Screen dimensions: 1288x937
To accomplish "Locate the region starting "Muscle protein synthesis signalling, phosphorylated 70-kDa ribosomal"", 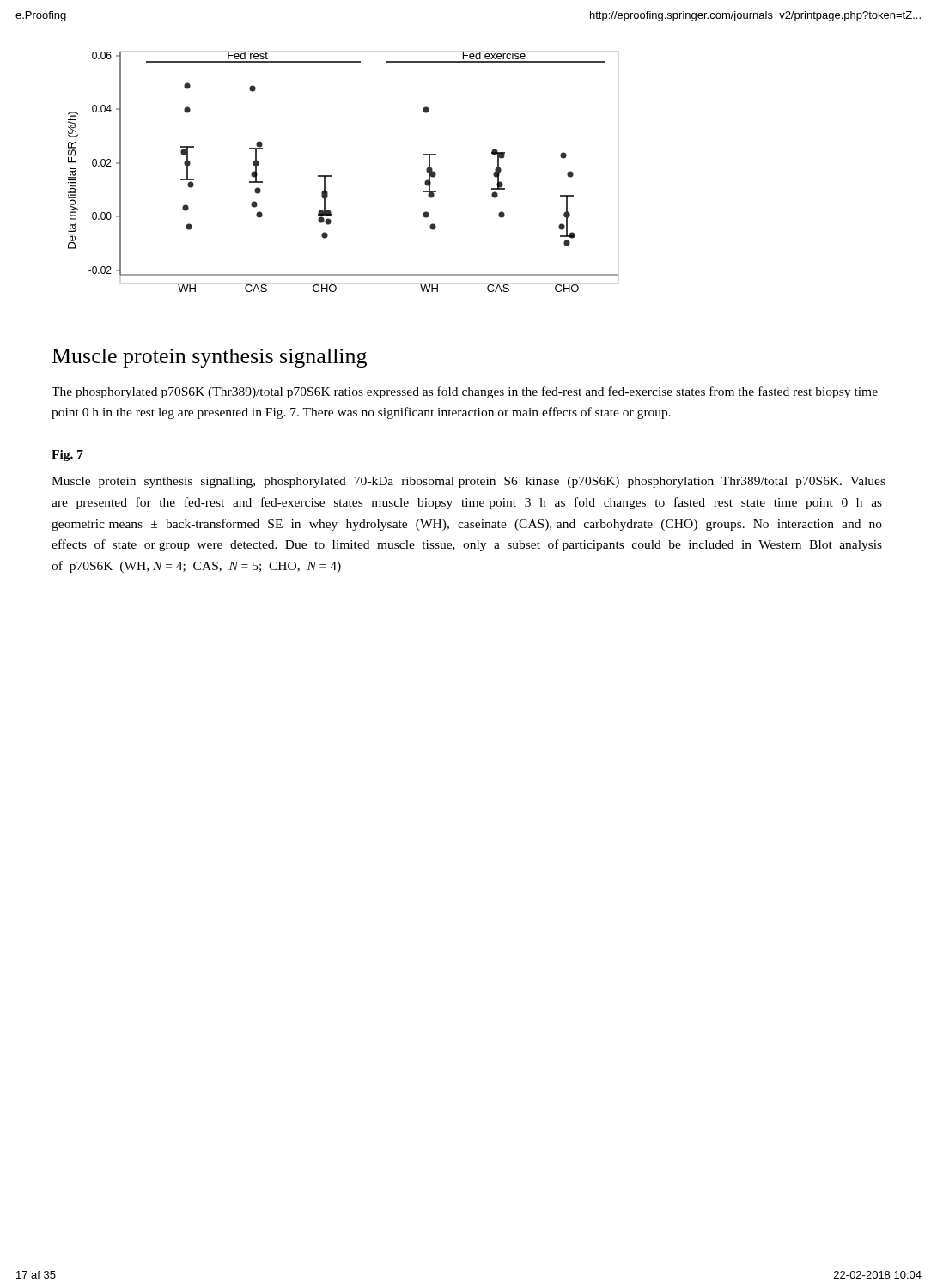I will tap(468, 523).
